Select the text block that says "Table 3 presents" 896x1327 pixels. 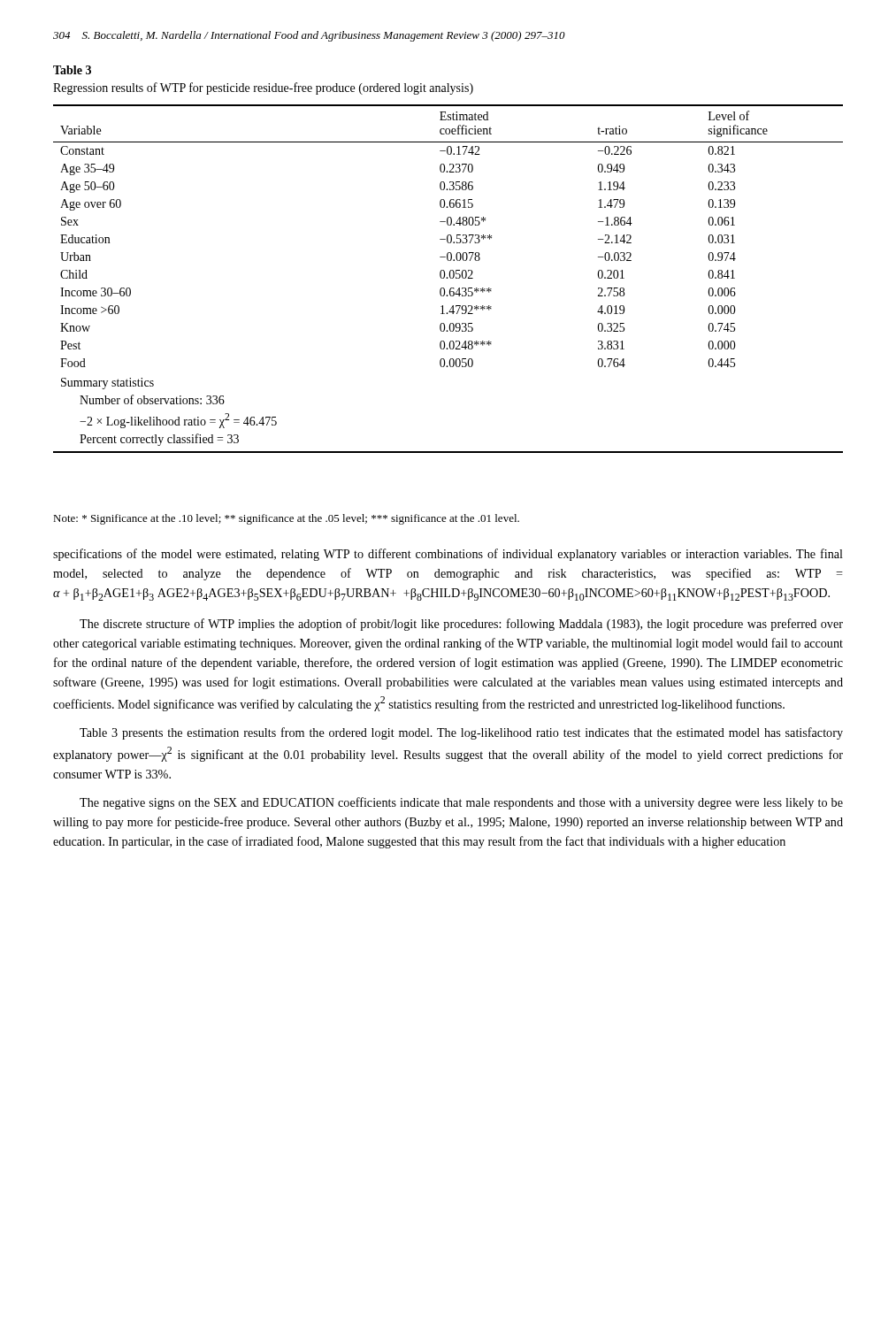448,753
